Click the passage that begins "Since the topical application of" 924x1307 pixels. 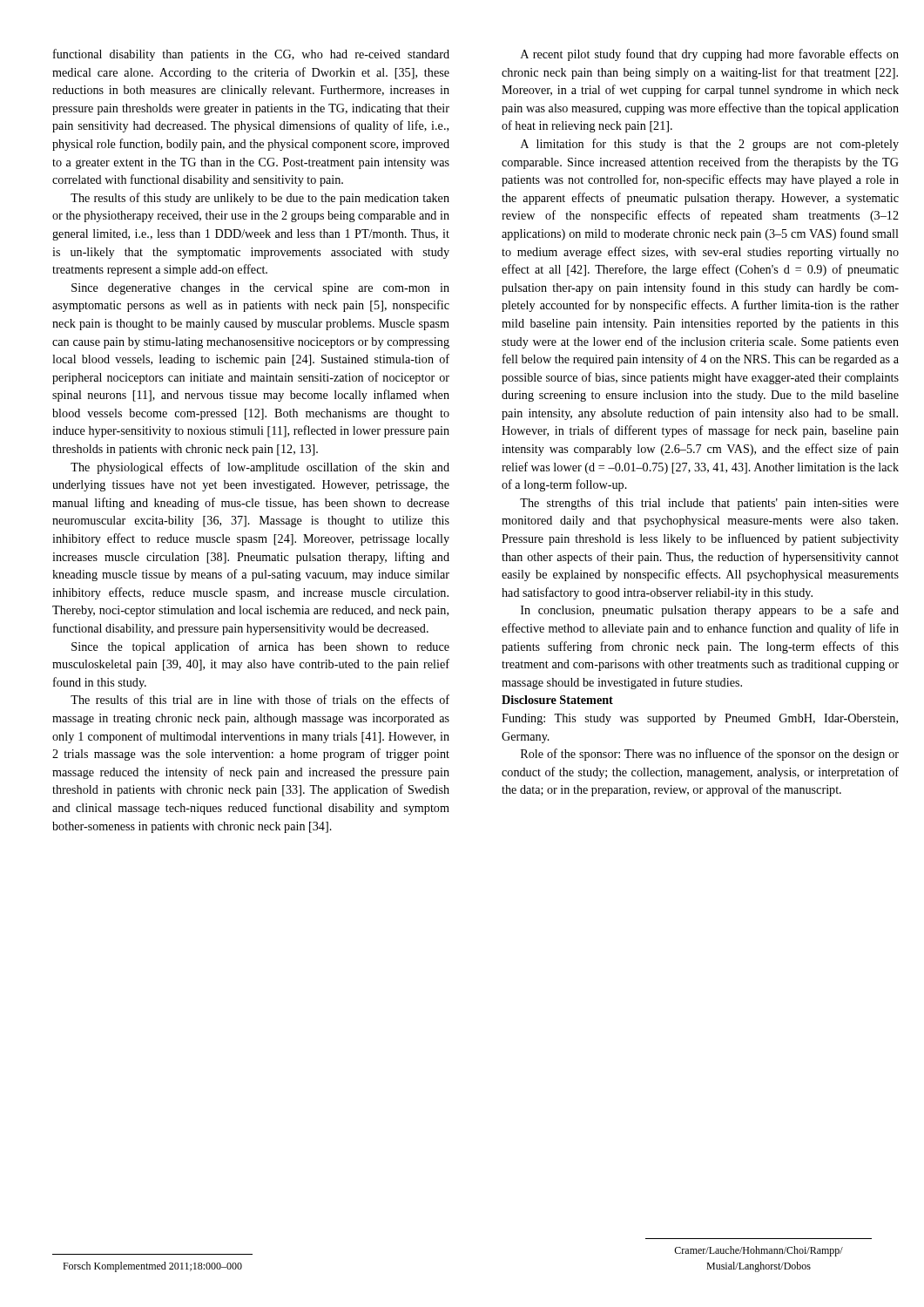pos(251,664)
